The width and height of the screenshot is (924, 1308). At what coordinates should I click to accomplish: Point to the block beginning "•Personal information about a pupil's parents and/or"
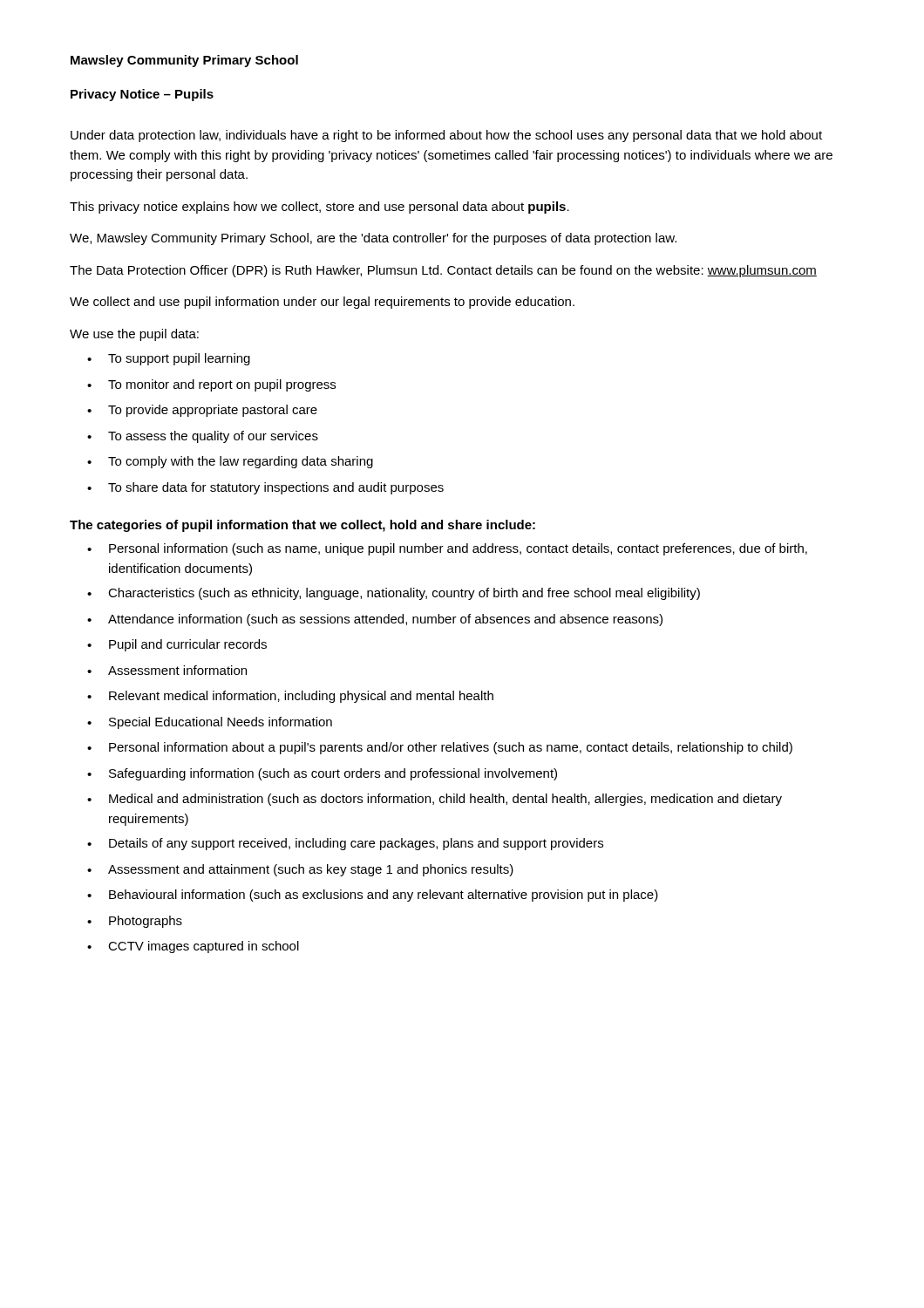(471, 748)
